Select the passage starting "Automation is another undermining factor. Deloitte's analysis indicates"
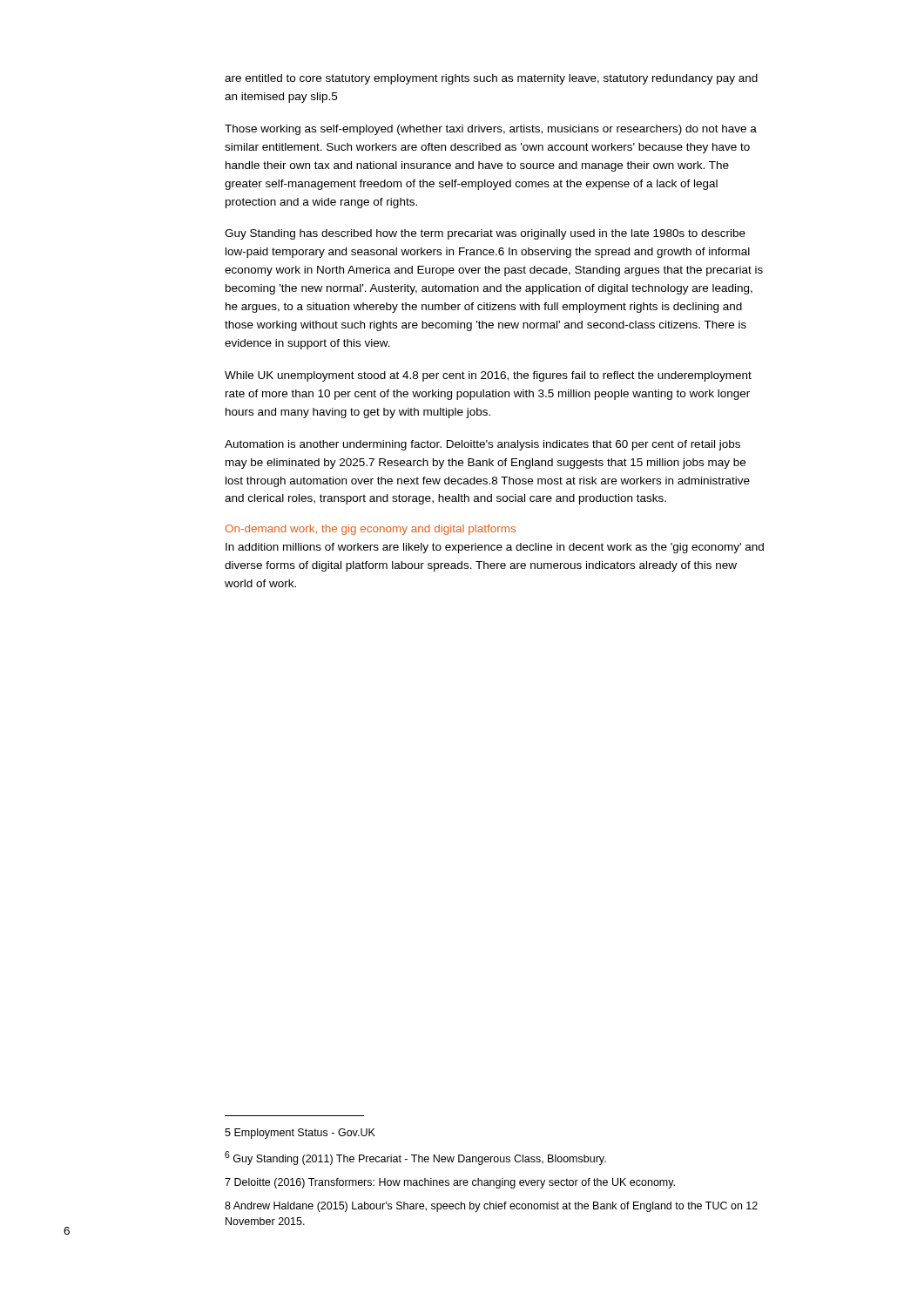The width and height of the screenshot is (924, 1307). coord(487,471)
